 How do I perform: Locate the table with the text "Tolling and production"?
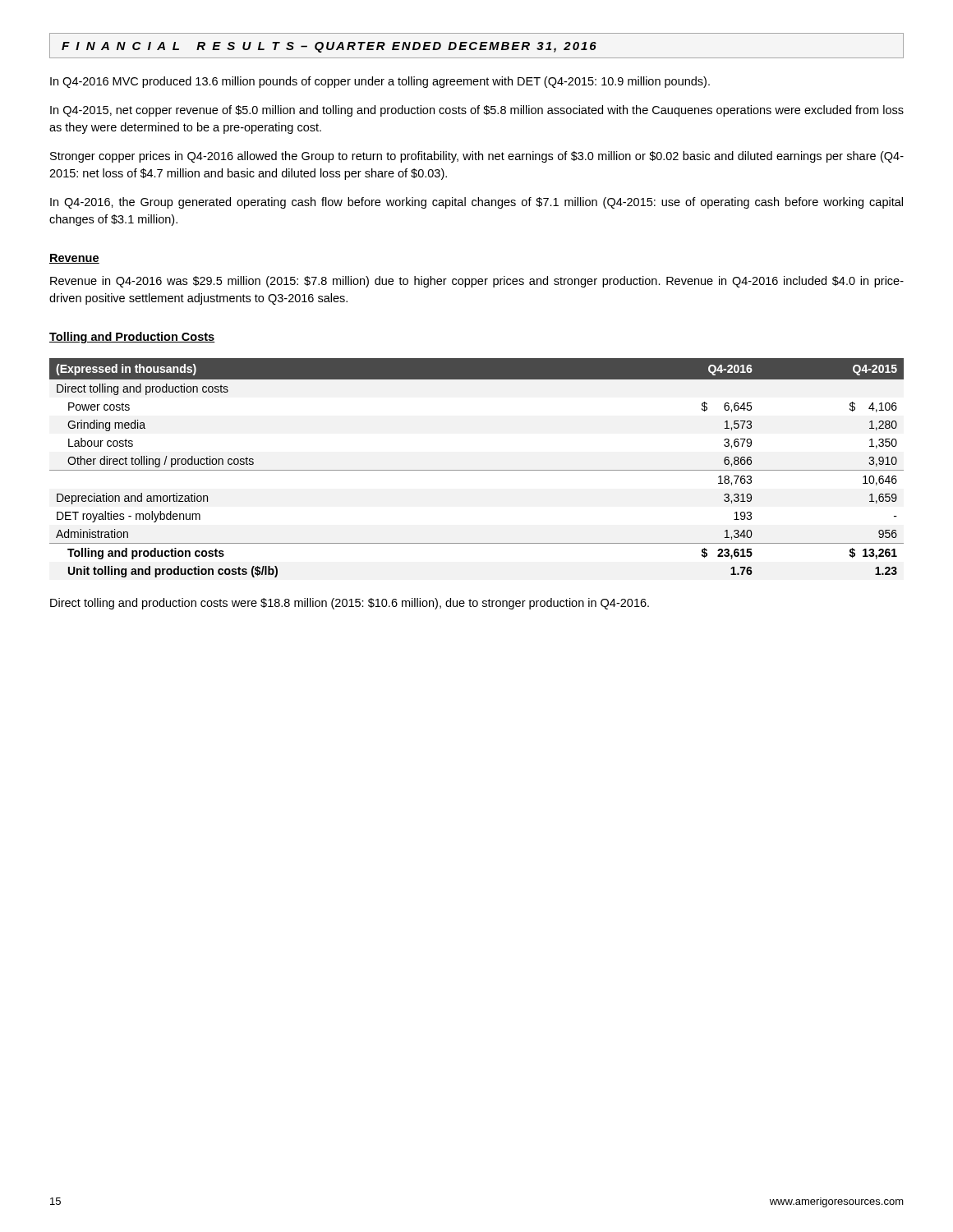pyautogui.click(x=476, y=469)
